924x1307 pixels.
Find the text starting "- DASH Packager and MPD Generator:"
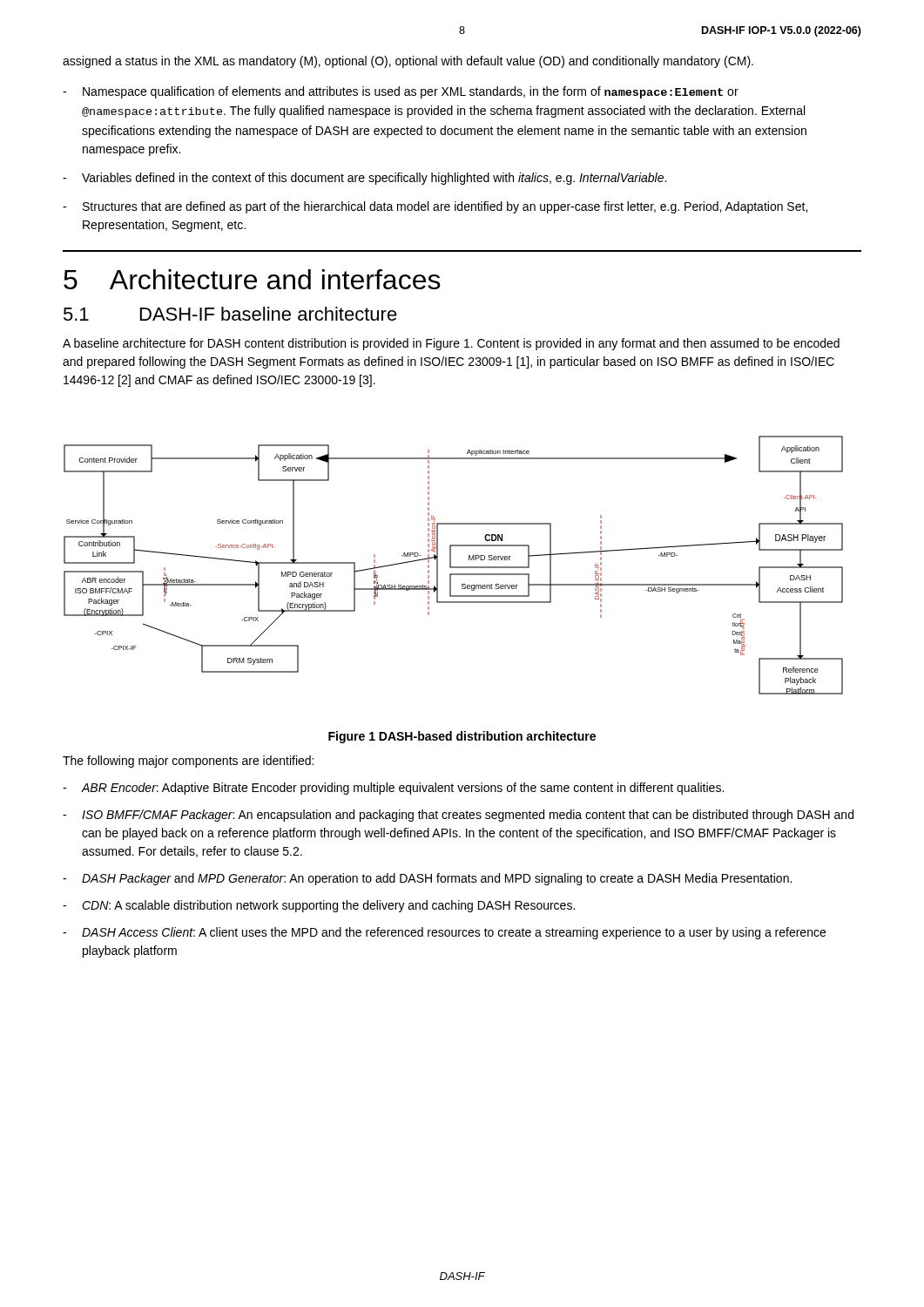click(462, 878)
